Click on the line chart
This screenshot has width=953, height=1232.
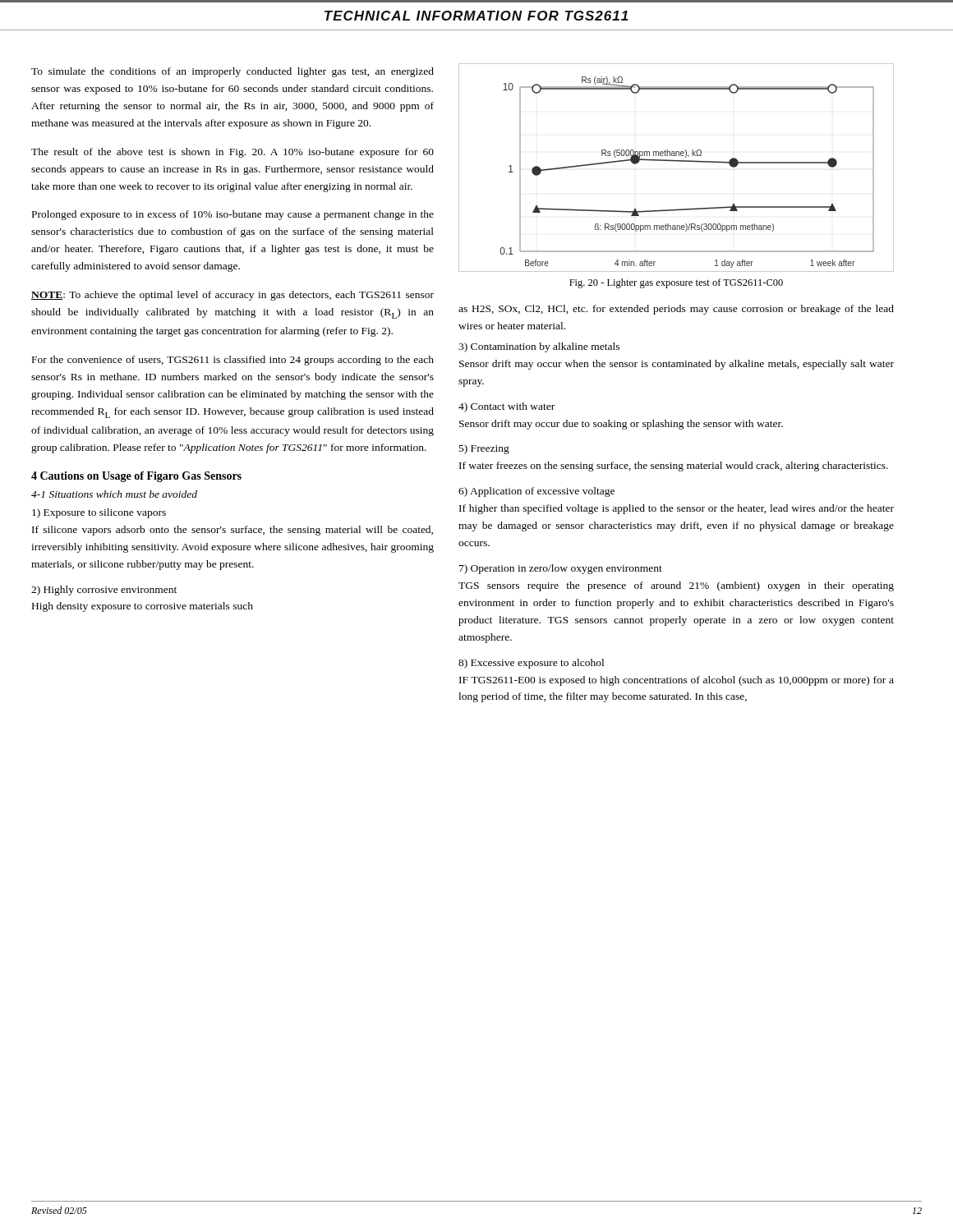pos(676,168)
